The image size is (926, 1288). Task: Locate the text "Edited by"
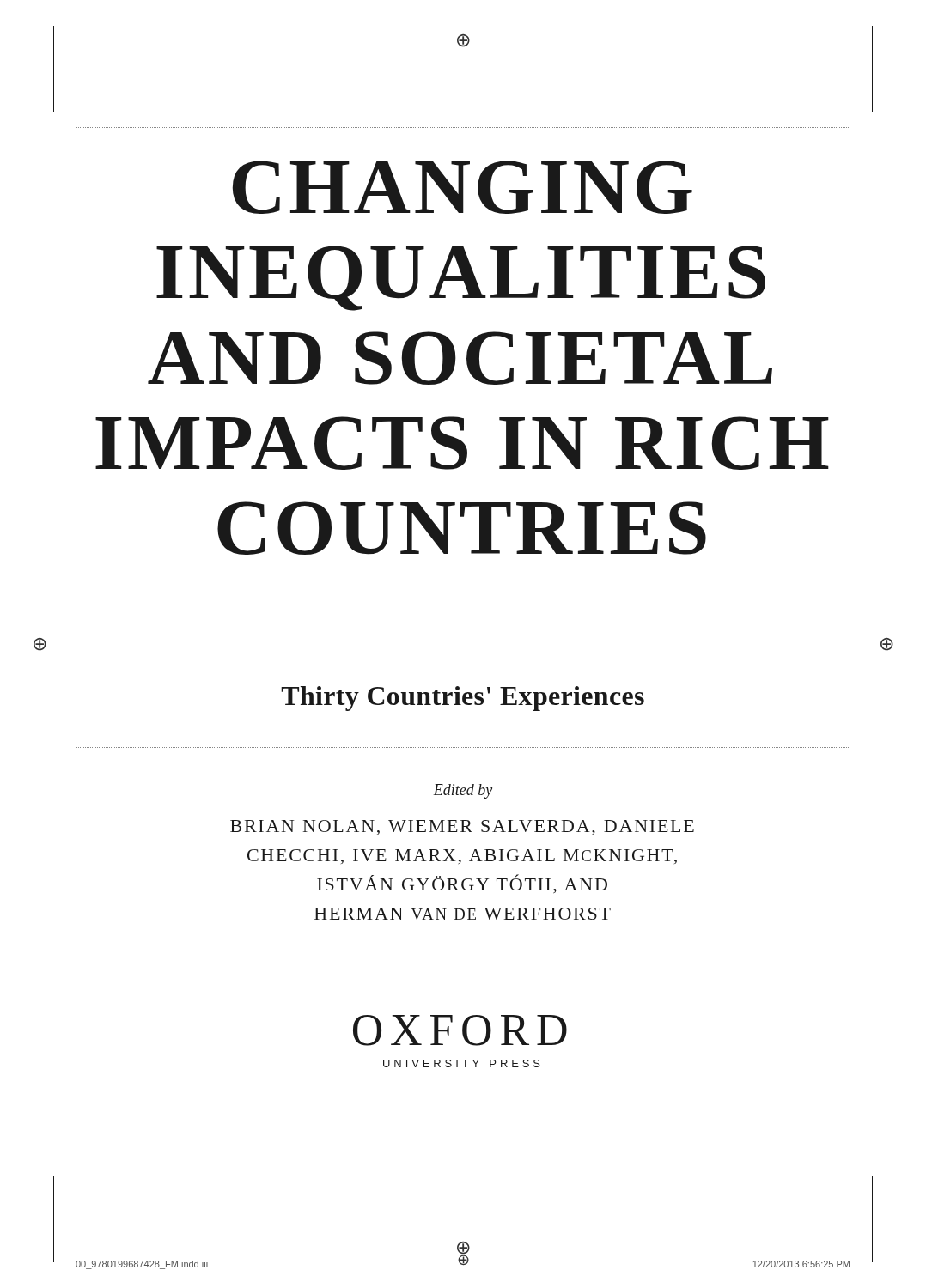(x=463, y=790)
